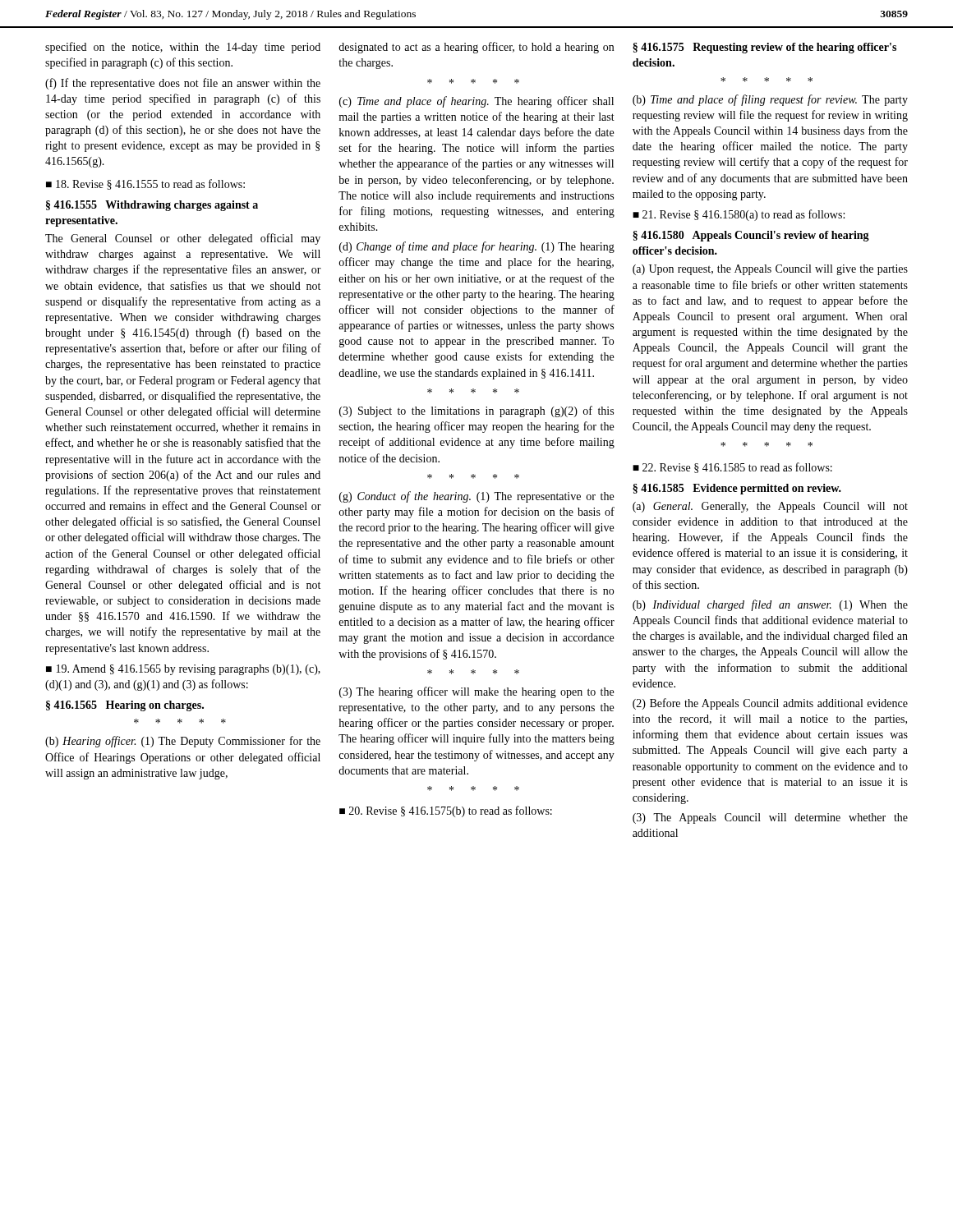Screen dimensions: 1232x953
Task: Where is the passage that starts "(a) General. Generally, the Appeals Council"?
Action: 770,546
